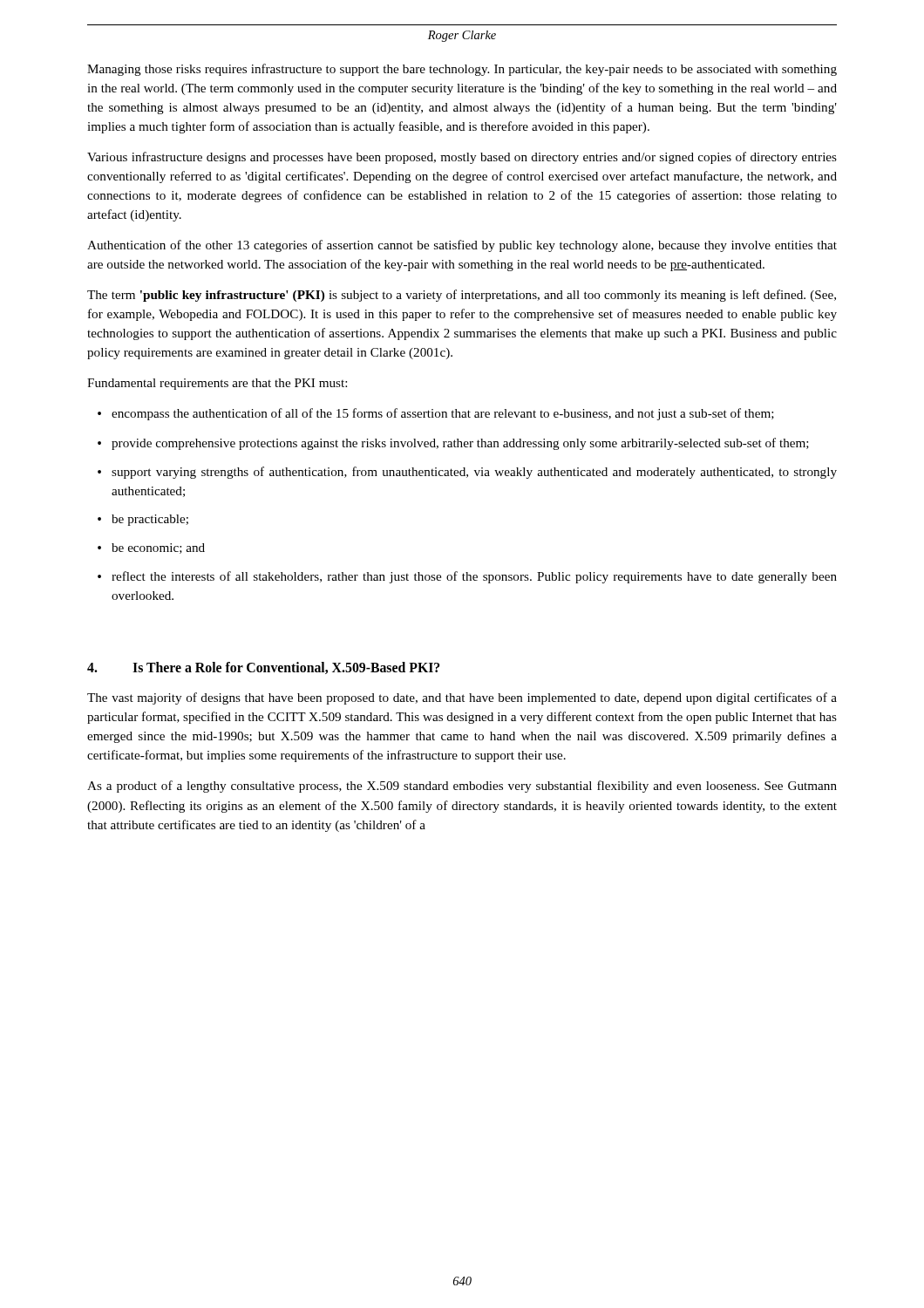Point to the block beginning "• support varying strengths of authentication, from unauthenticated,"
Screen dimensions: 1308x924
(462, 481)
